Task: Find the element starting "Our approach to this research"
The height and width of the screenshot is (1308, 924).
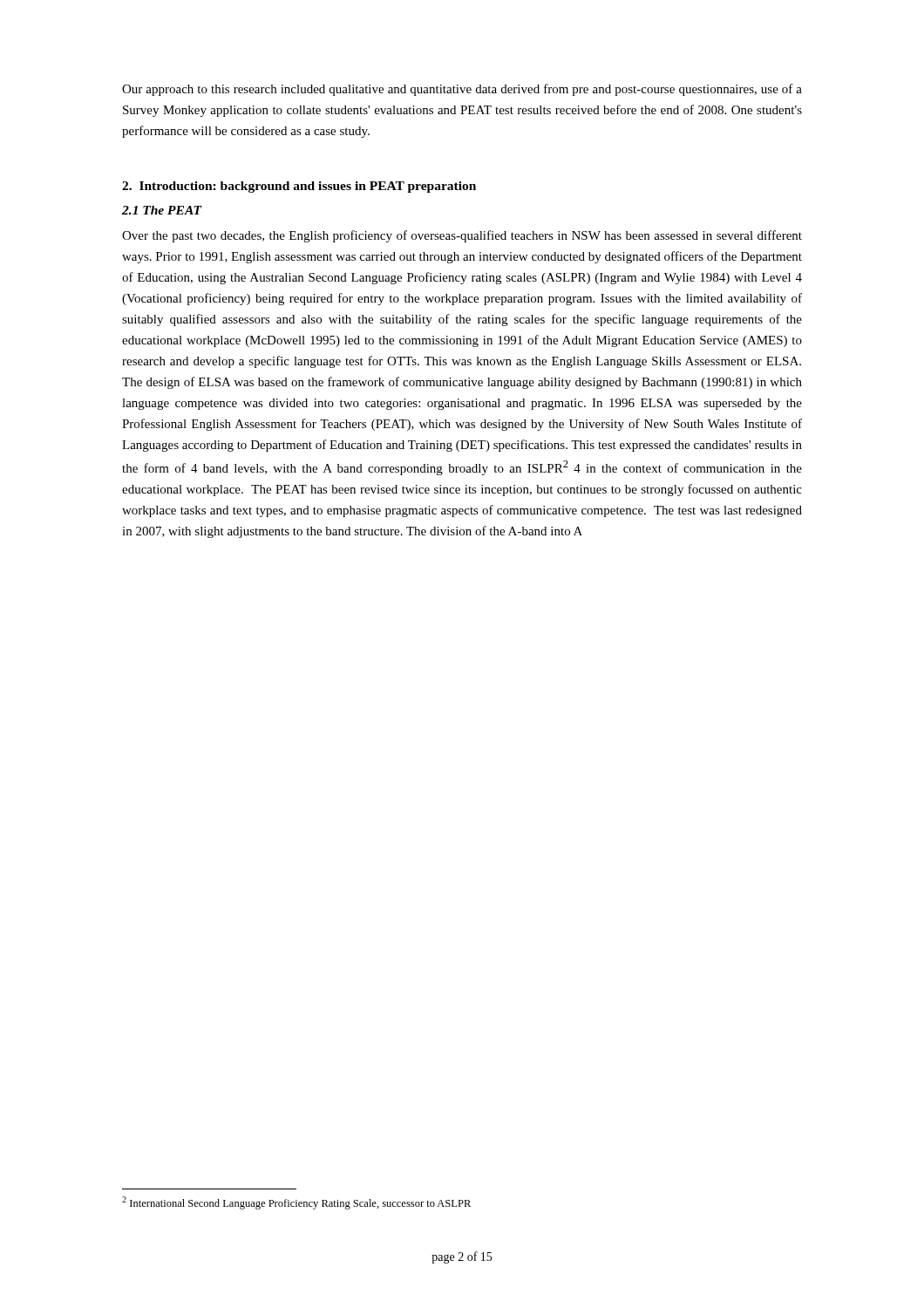Action: [462, 110]
